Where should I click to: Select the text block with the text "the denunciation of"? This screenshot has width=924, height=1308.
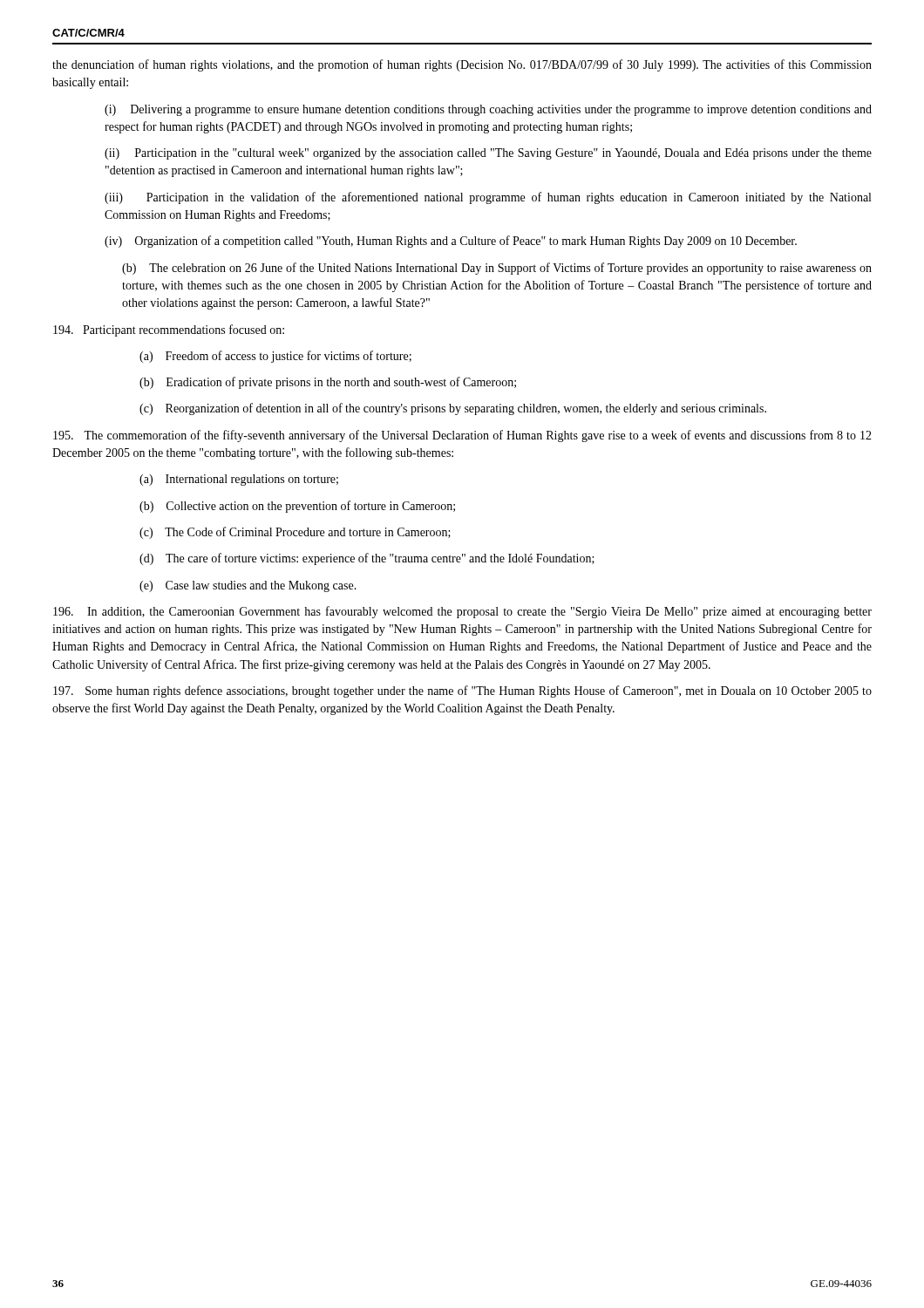462,74
